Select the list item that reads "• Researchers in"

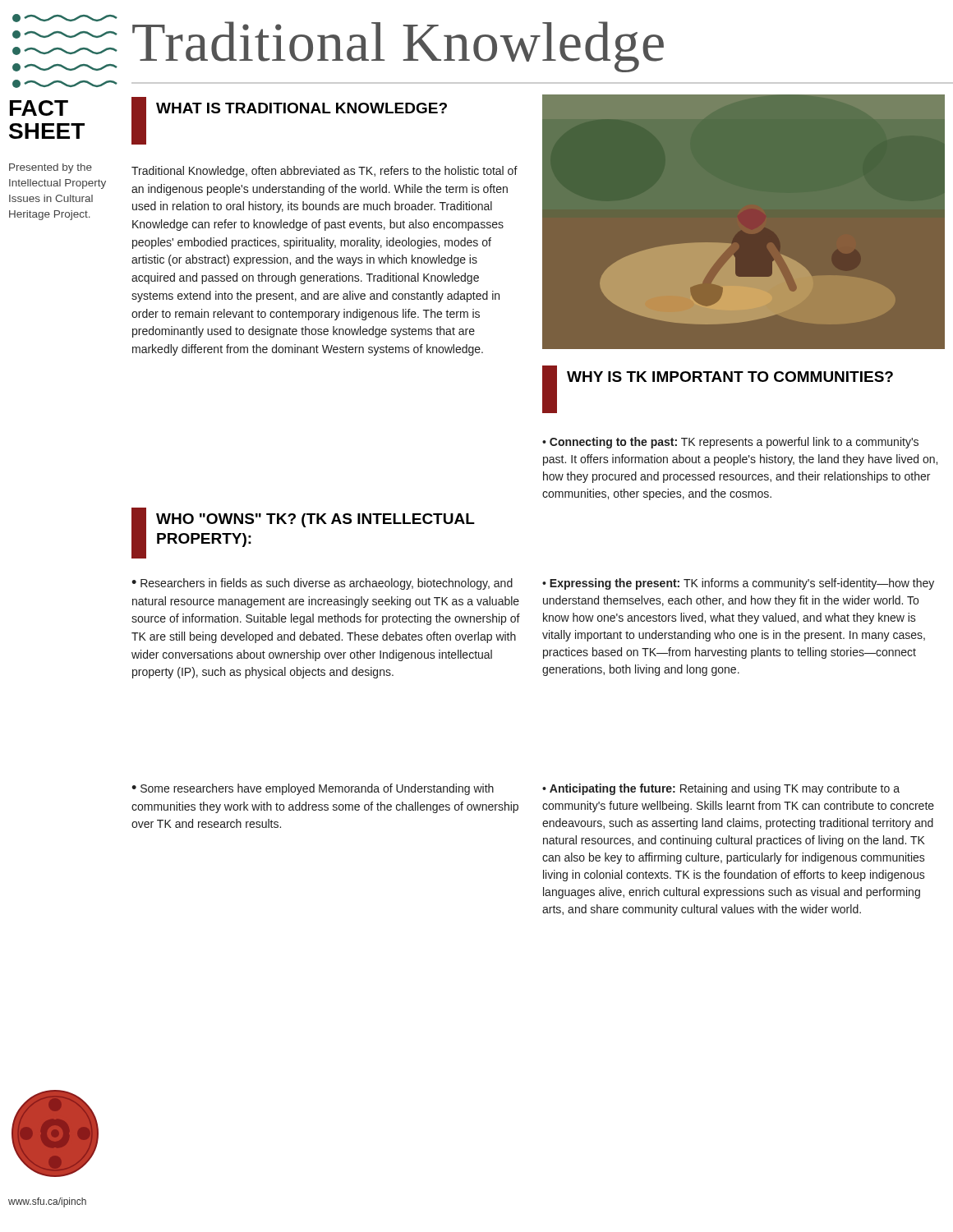click(325, 627)
